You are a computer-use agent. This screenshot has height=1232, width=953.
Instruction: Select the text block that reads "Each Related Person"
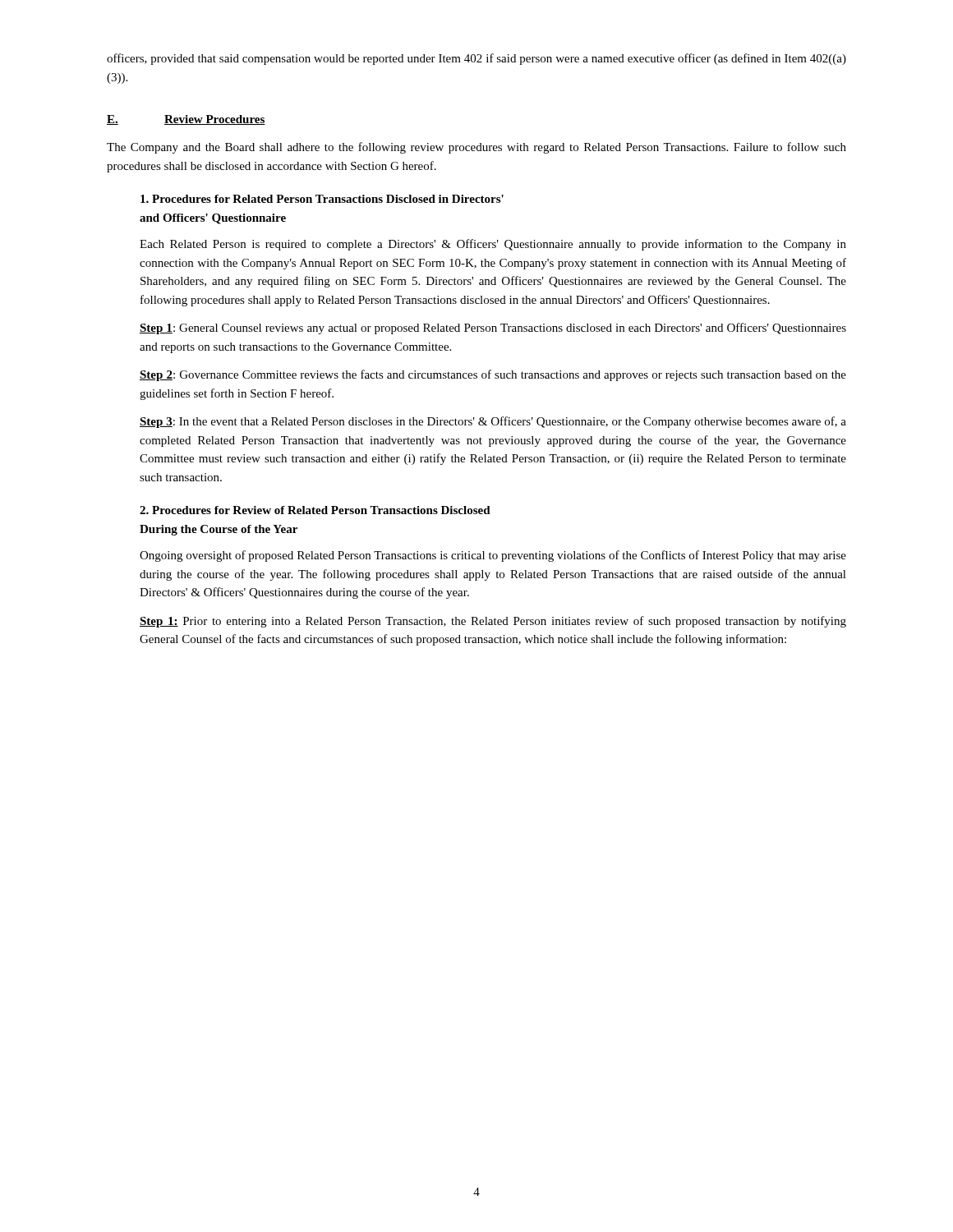point(493,272)
